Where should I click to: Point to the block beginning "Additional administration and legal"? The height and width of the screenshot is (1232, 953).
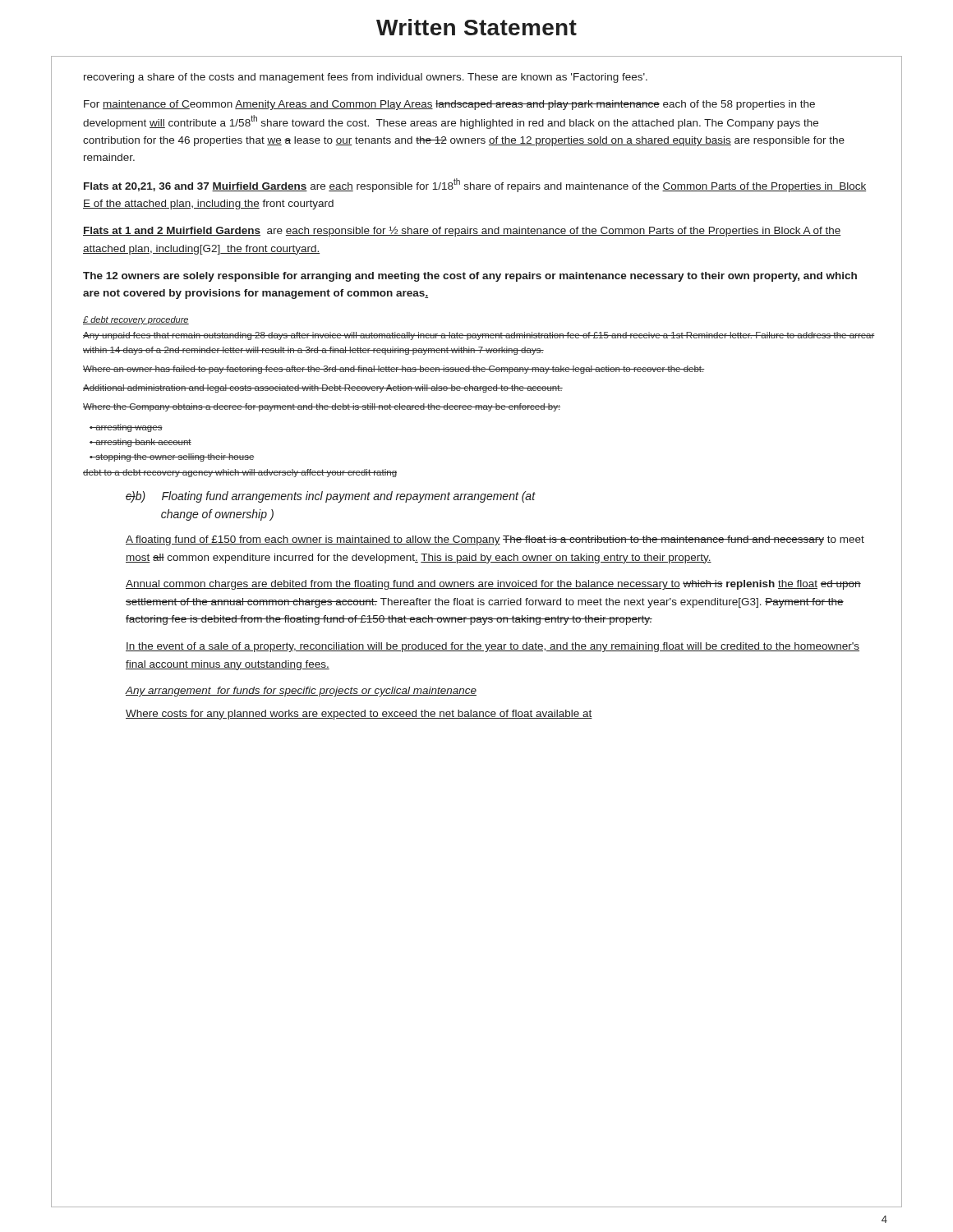(323, 388)
